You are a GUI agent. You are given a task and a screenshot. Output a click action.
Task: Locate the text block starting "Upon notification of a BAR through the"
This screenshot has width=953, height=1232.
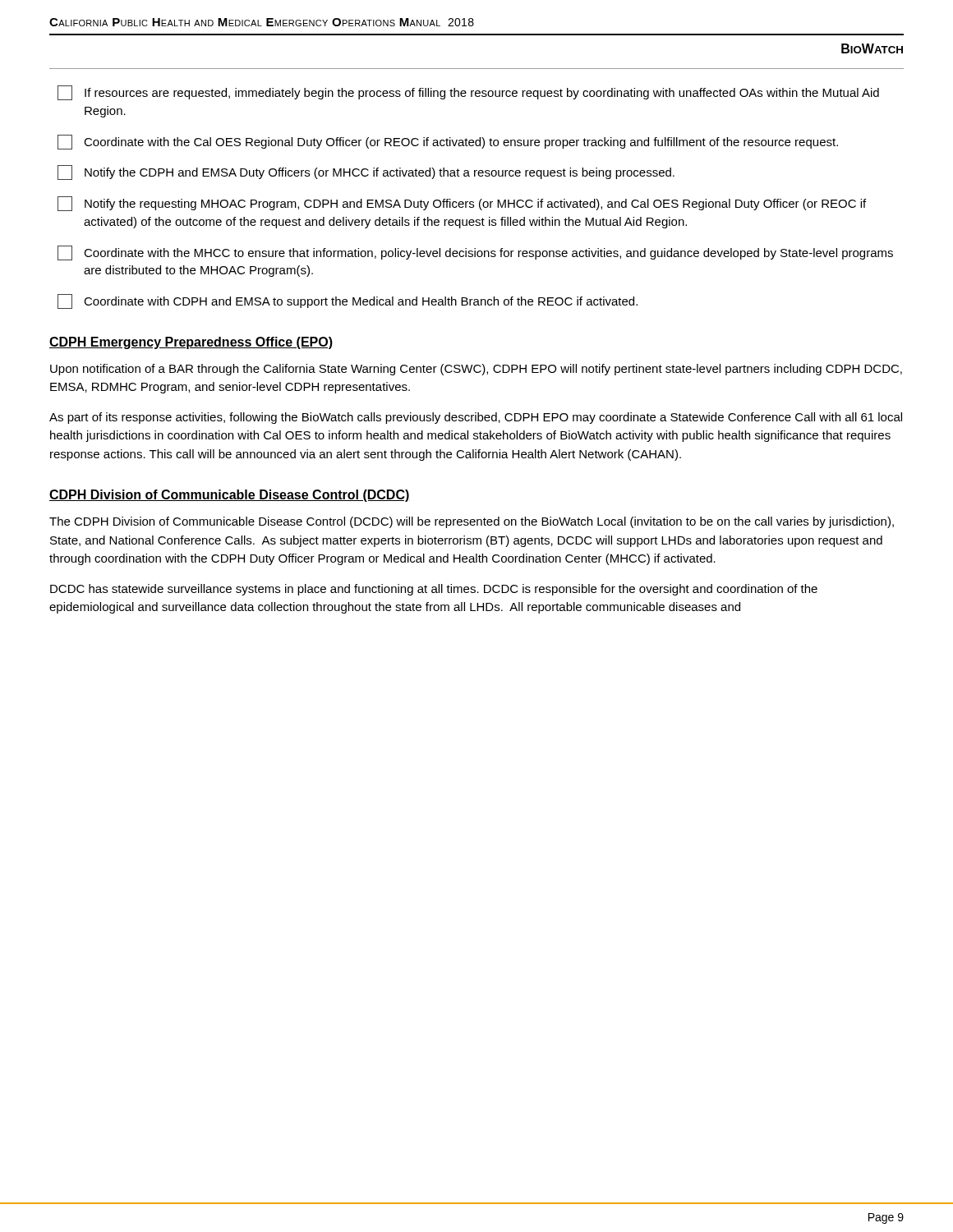point(476,377)
